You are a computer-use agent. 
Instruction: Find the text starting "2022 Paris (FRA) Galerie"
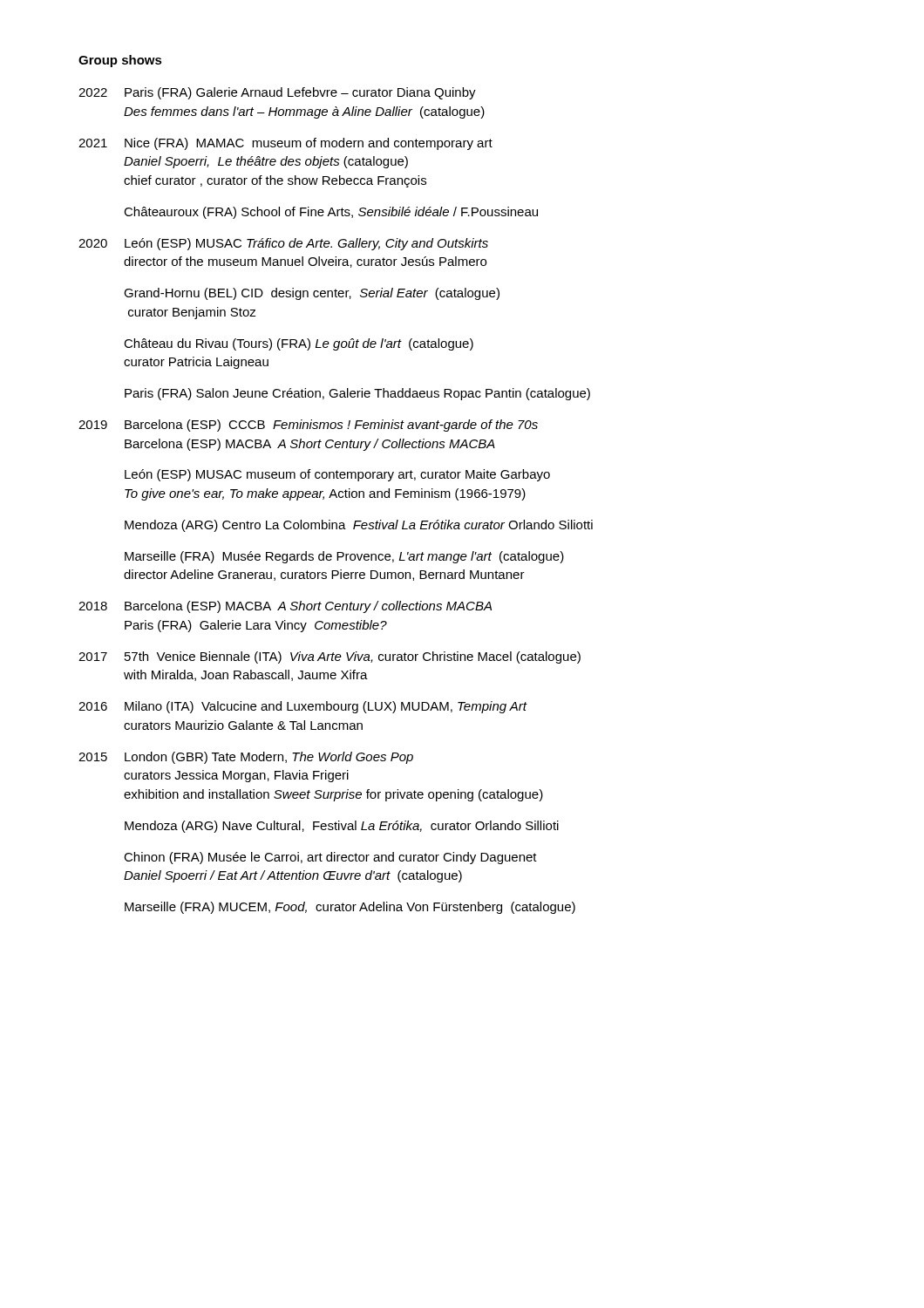tap(462, 102)
